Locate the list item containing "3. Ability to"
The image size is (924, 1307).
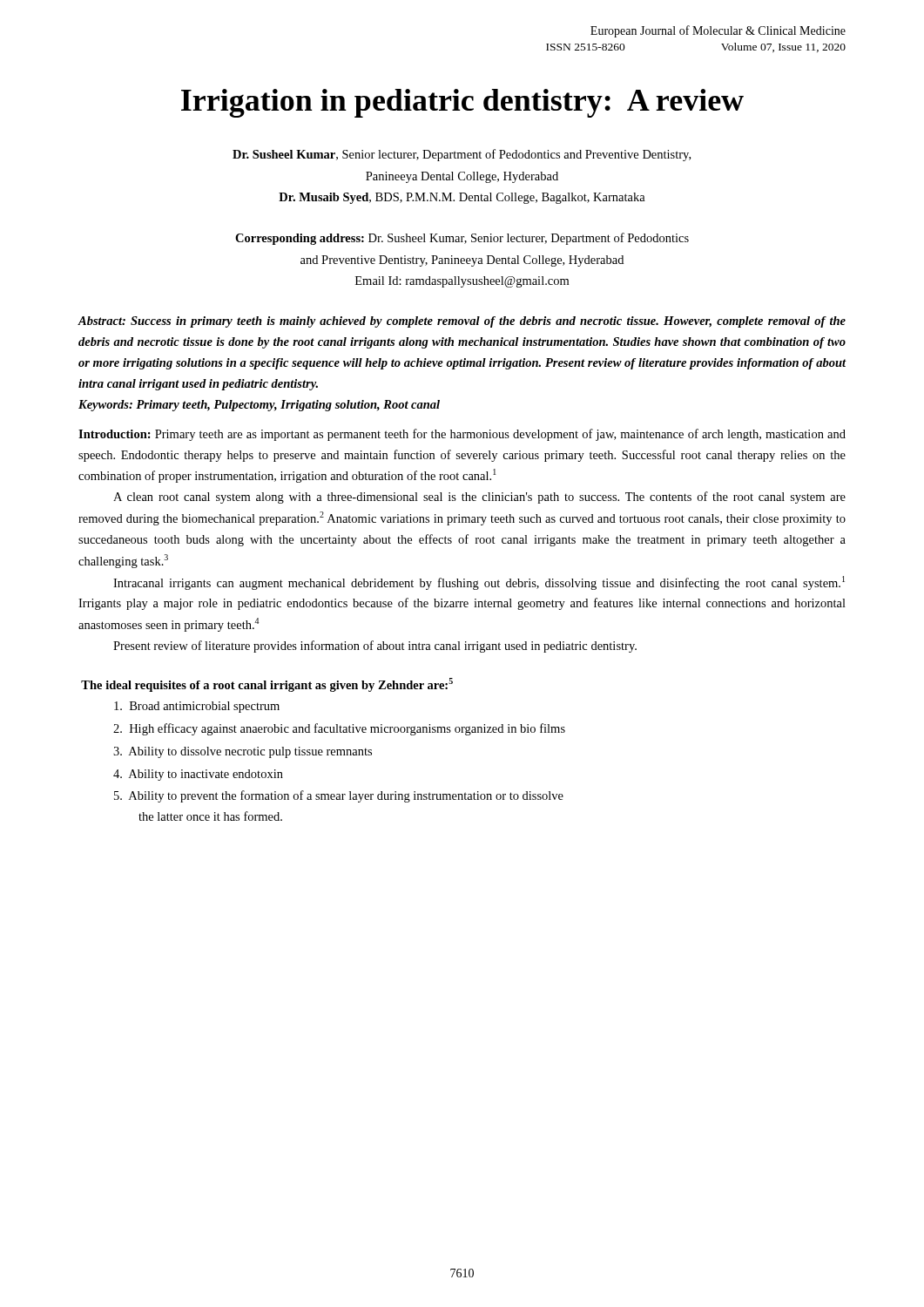[x=243, y=751]
